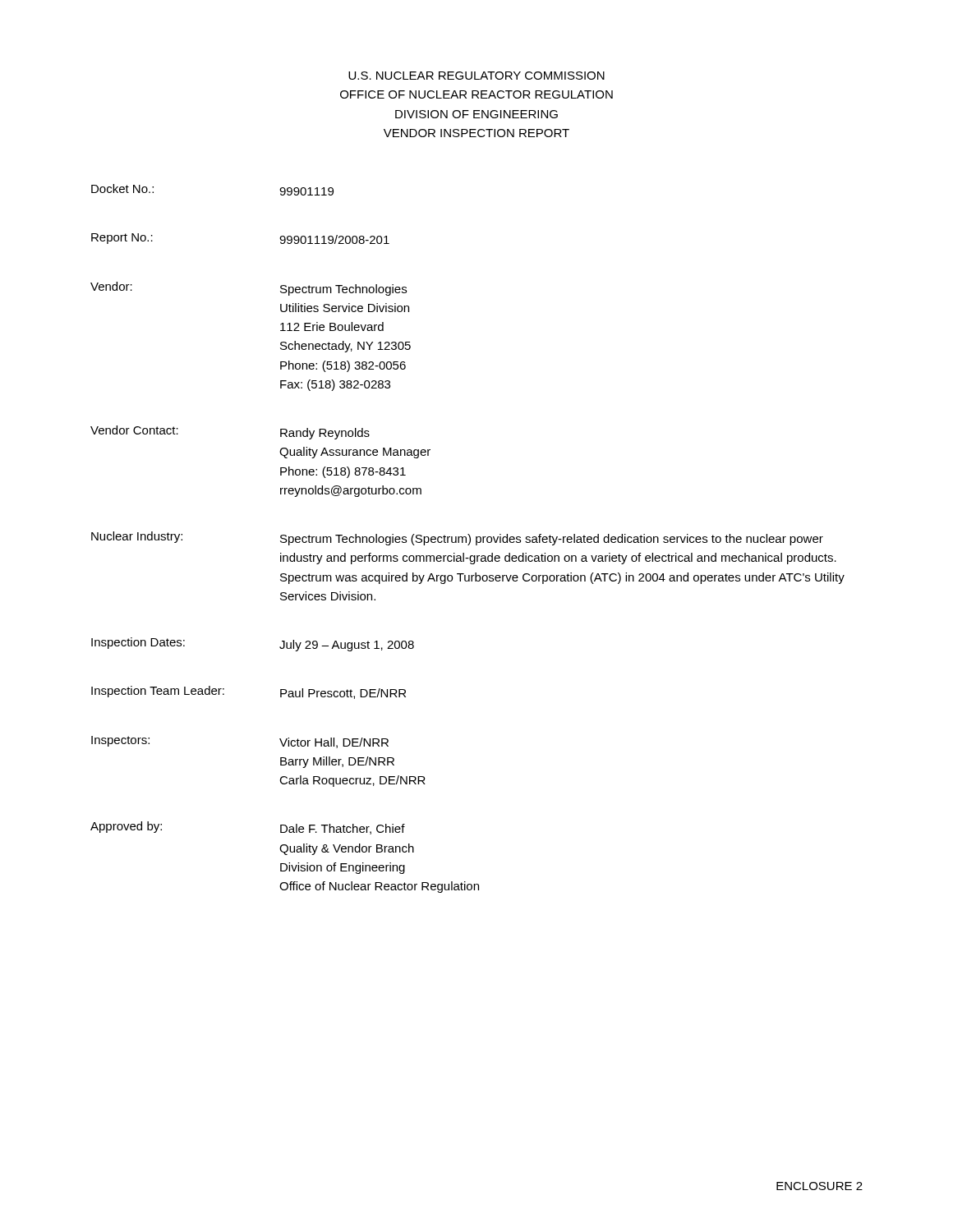
Task: Select the text starting "U.S. NUCLEAR REGULATORY COMMISSION OFFICE OF NUCLEAR"
Action: [x=476, y=104]
